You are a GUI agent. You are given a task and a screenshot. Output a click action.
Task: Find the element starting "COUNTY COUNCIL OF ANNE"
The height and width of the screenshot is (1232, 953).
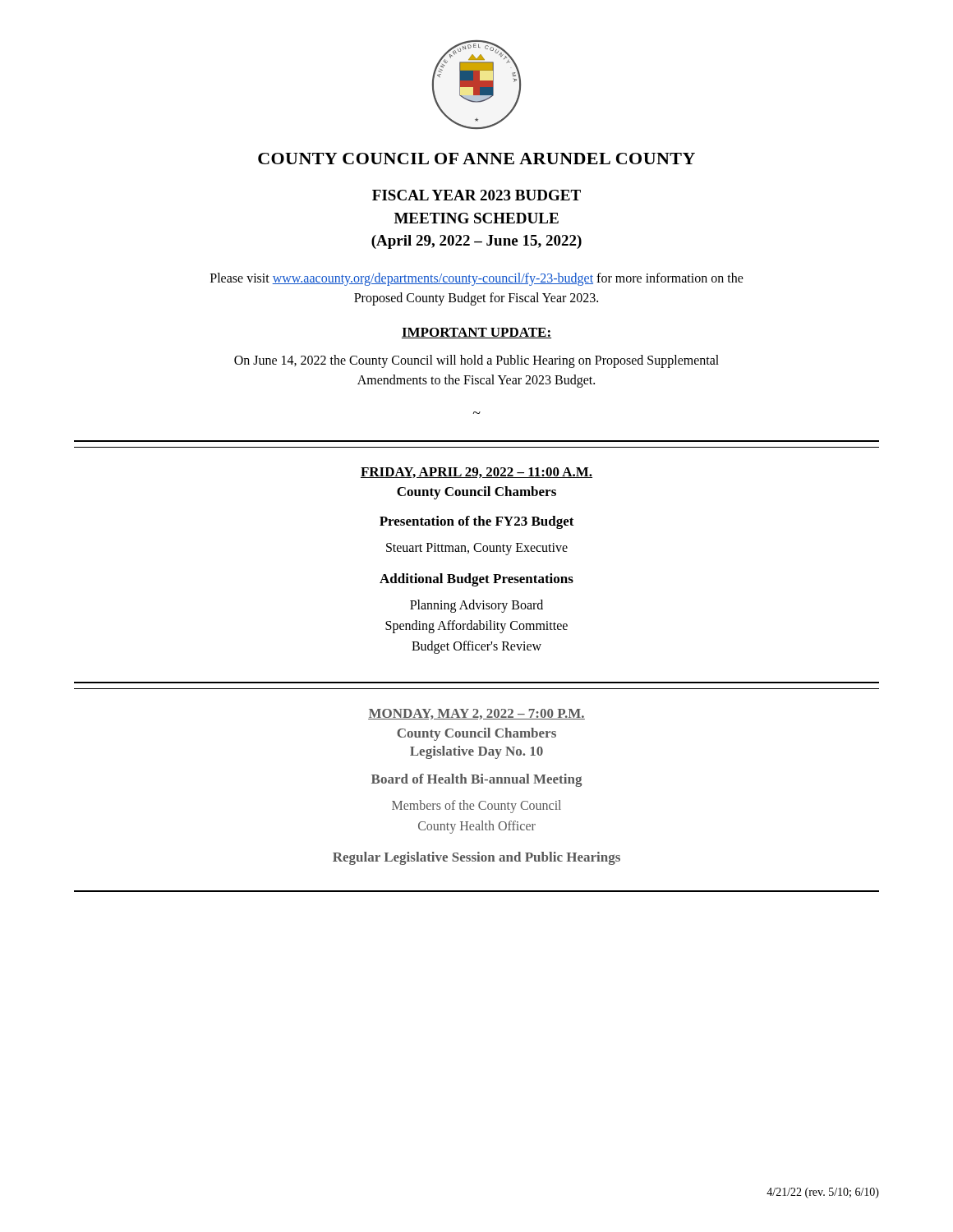476,158
